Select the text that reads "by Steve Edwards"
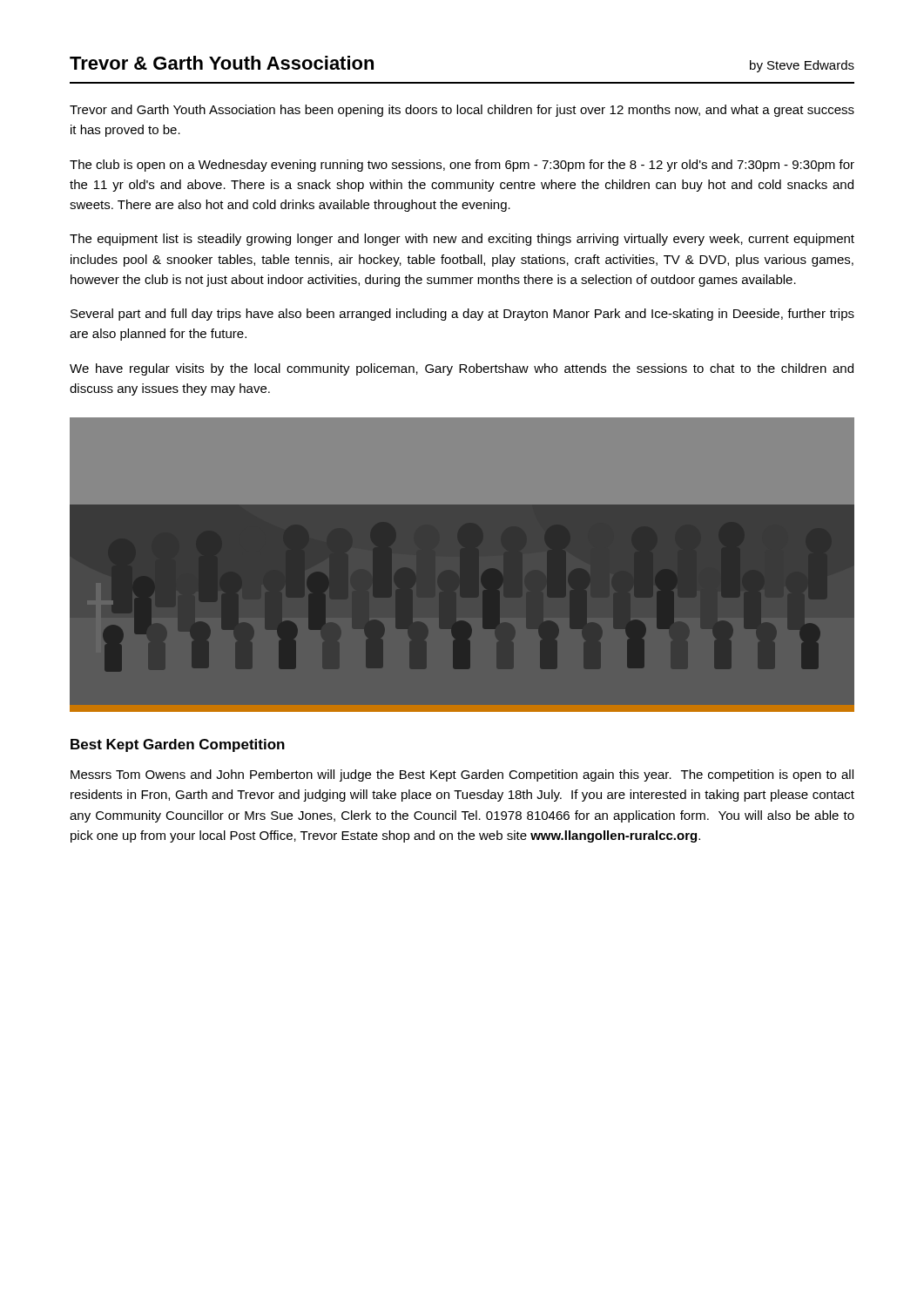Screen dimensions: 1307x924 coord(802,65)
